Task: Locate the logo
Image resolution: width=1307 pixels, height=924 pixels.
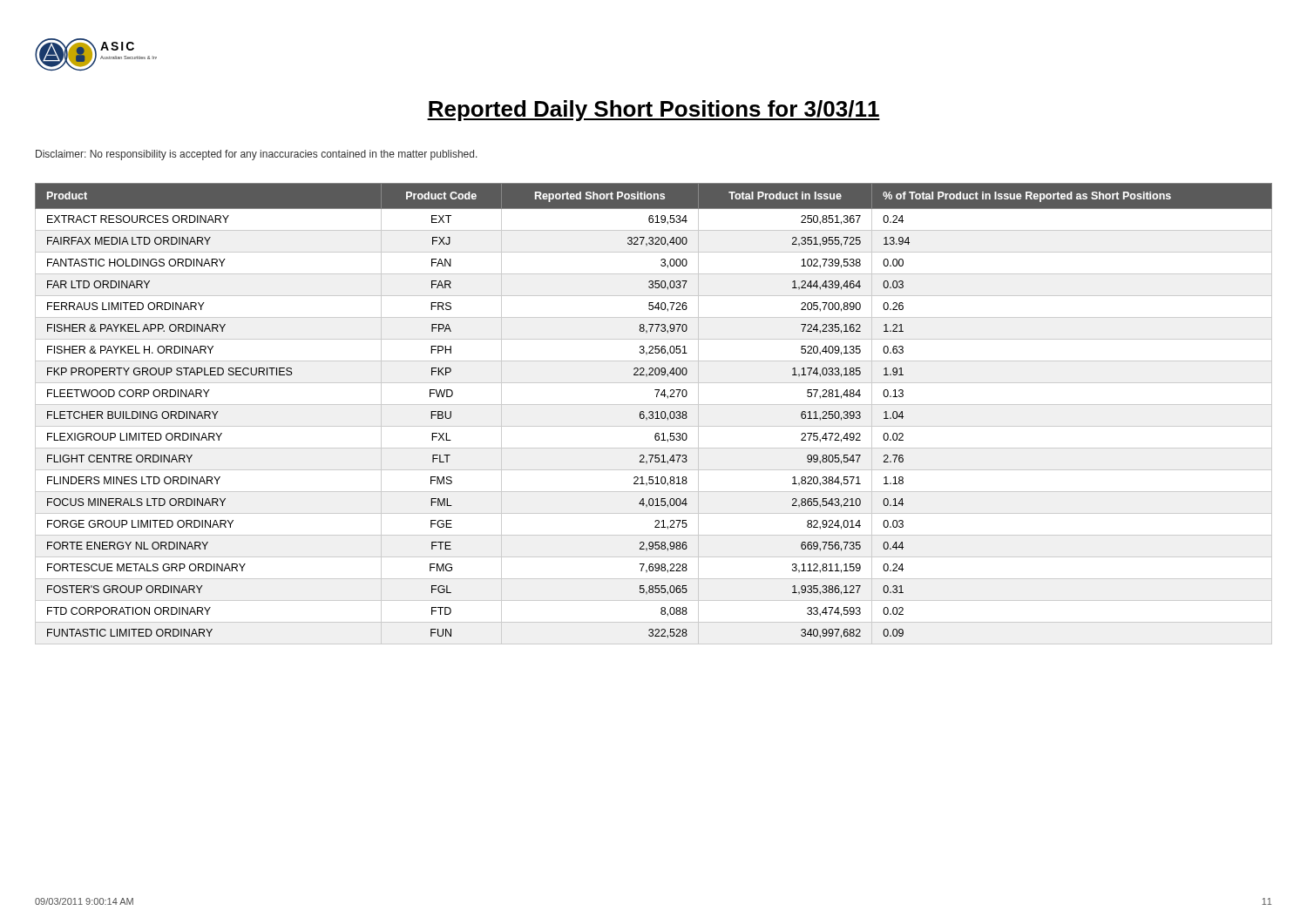Action: pos(96,55)
